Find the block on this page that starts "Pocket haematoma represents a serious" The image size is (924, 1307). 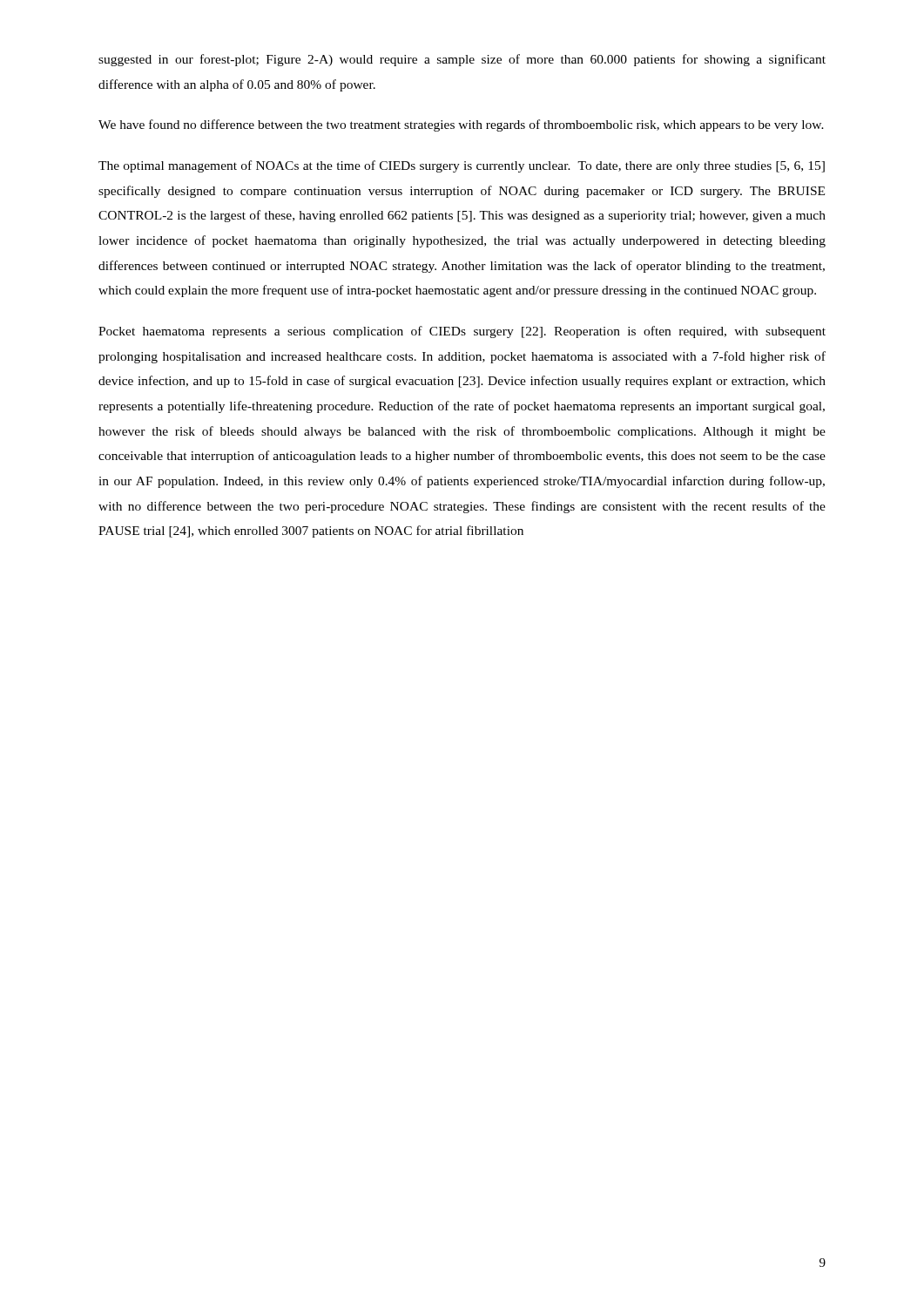(462, 431)
